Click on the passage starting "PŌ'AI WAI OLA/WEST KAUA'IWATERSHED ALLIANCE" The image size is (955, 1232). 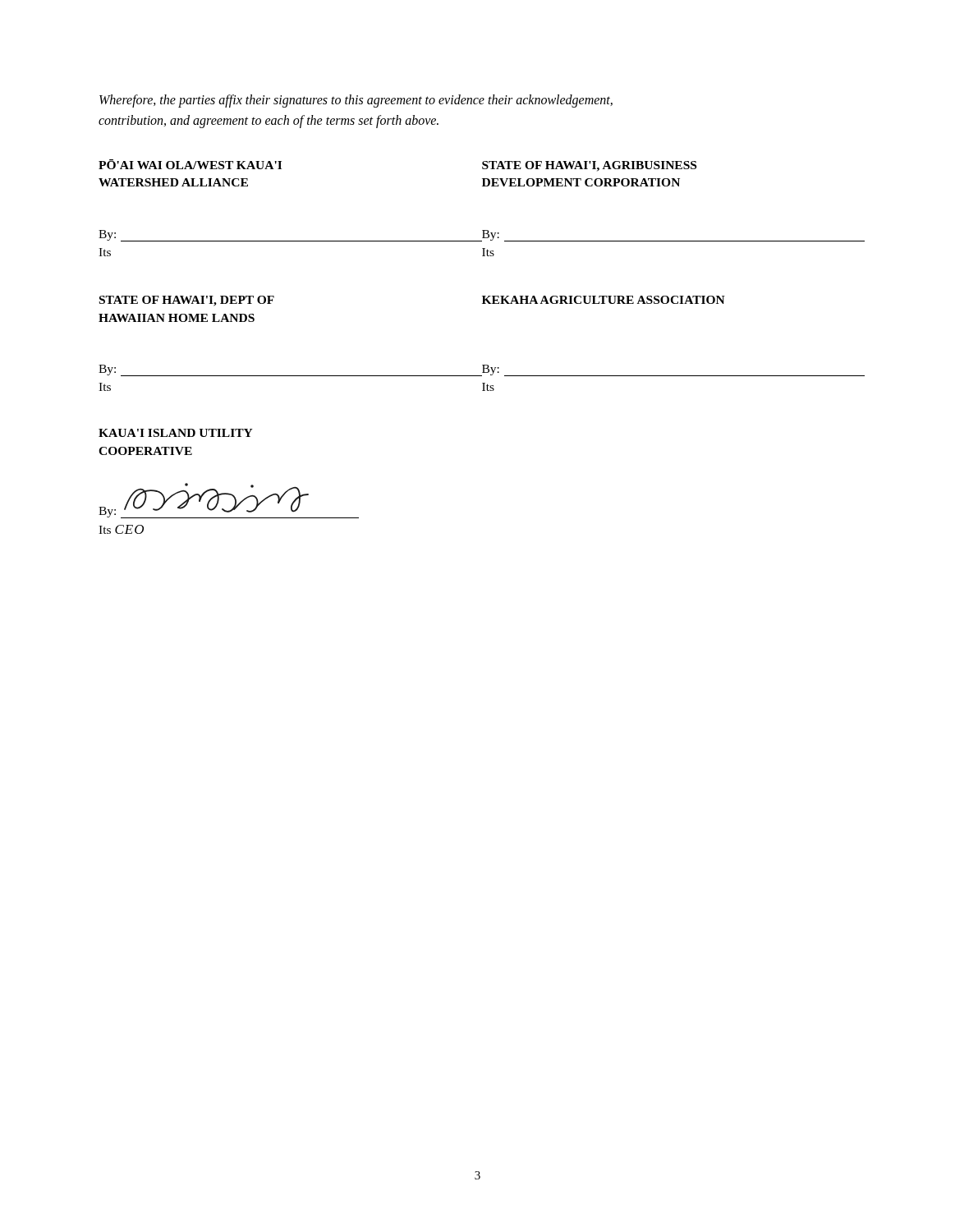[190, 173]
